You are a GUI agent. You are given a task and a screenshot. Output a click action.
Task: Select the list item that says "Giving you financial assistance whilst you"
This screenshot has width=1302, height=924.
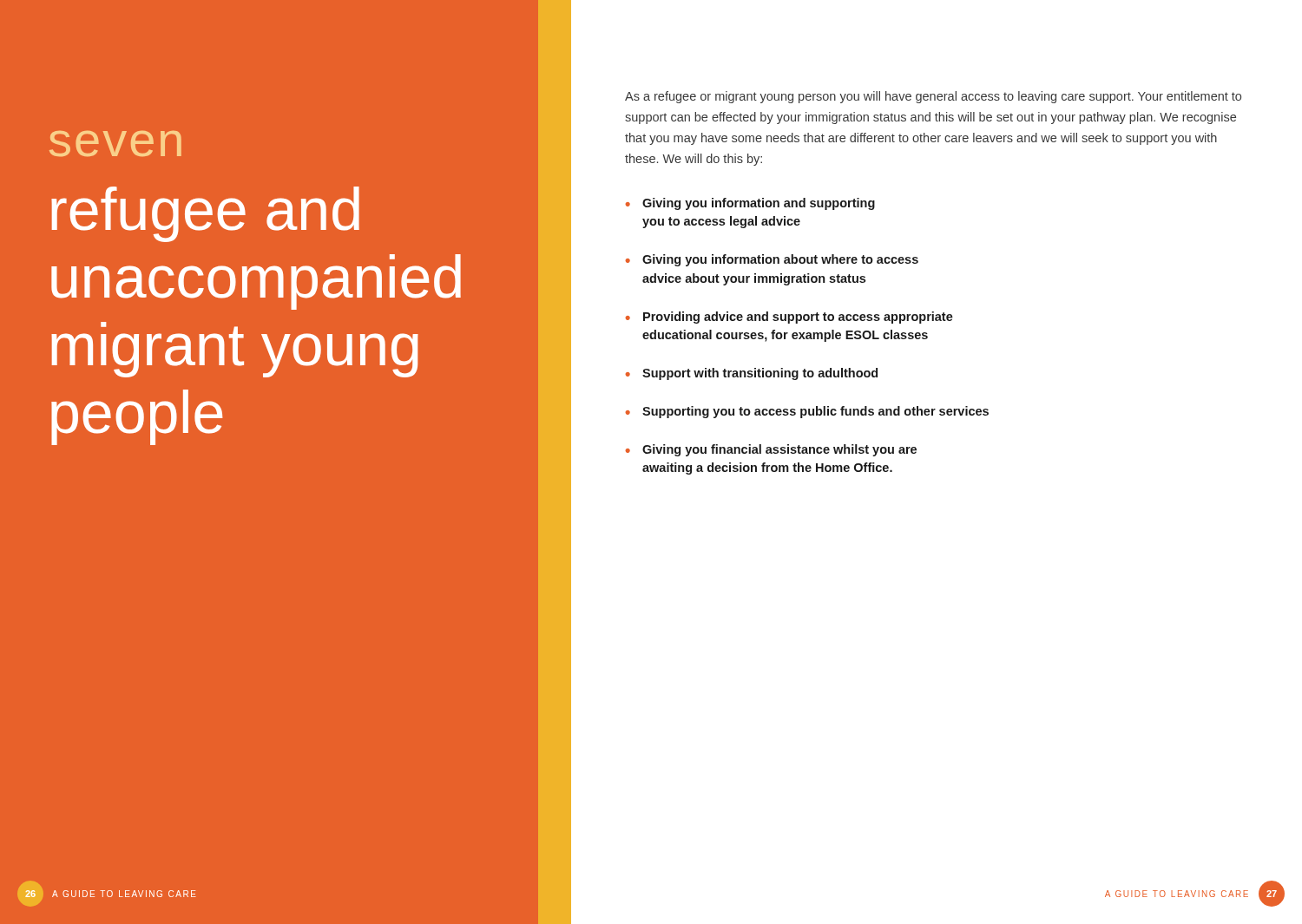780,459
